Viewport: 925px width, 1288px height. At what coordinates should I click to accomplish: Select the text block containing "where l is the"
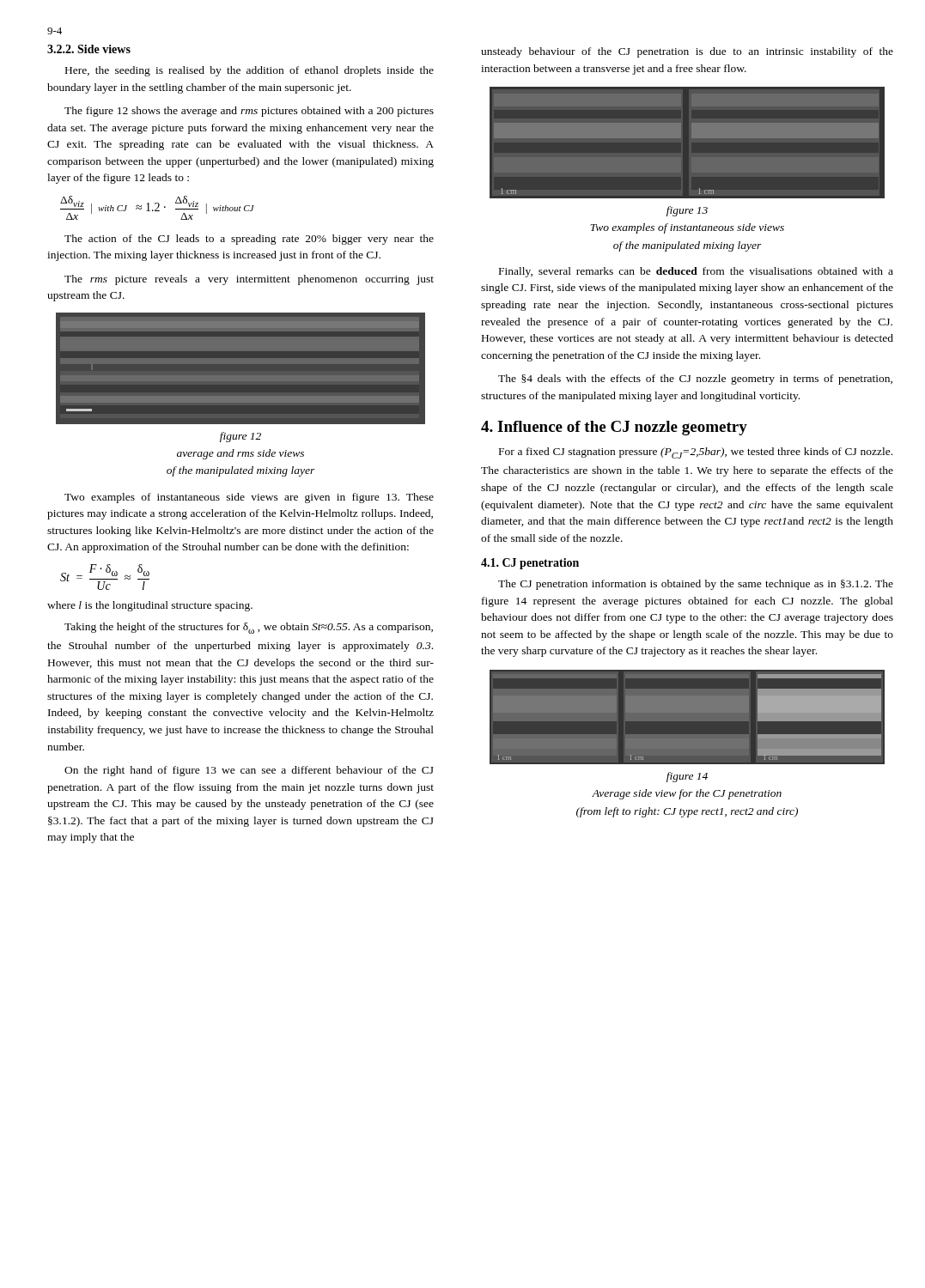(x=150, y=605)
